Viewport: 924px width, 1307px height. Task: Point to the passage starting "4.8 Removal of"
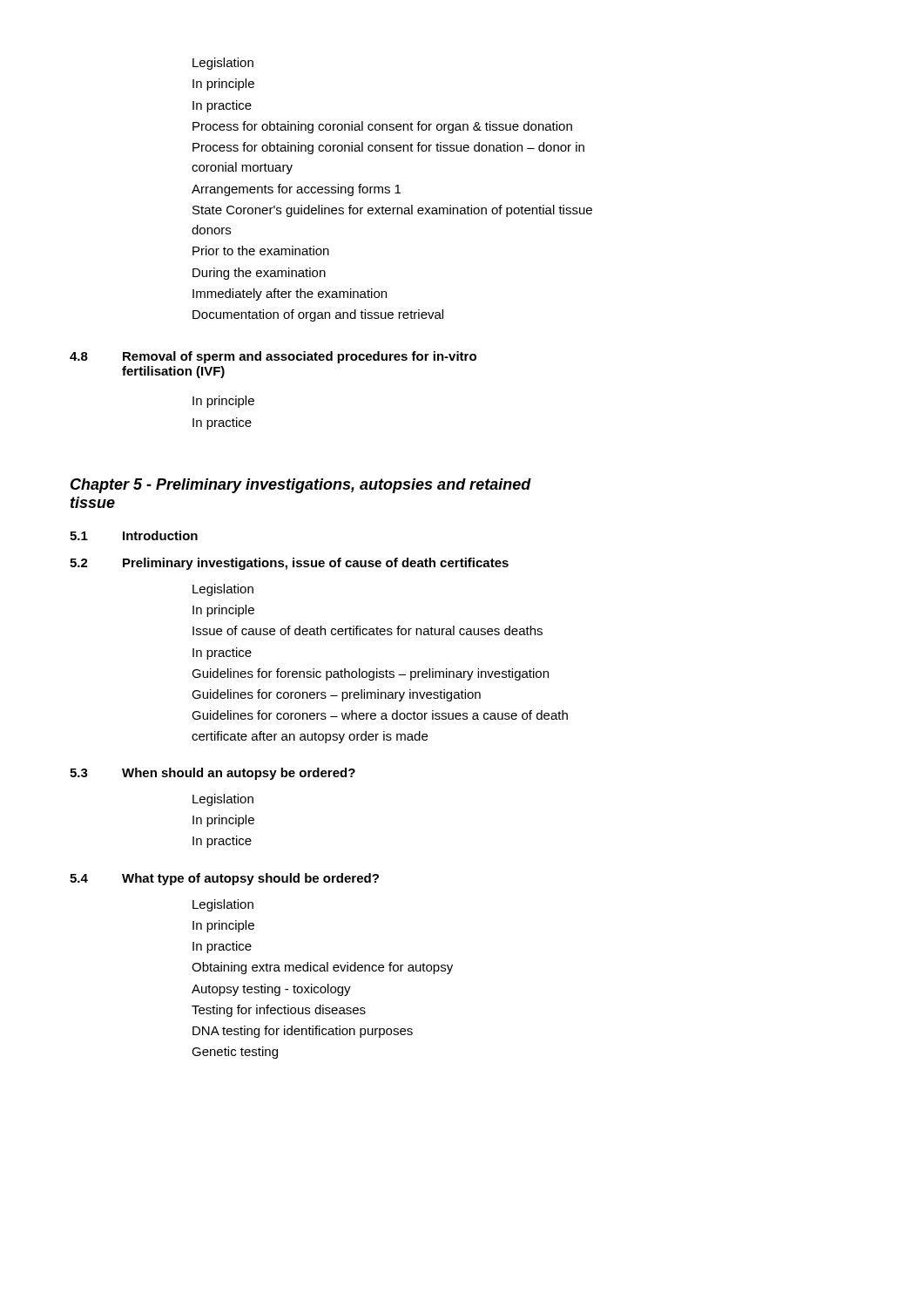point(273,364)
